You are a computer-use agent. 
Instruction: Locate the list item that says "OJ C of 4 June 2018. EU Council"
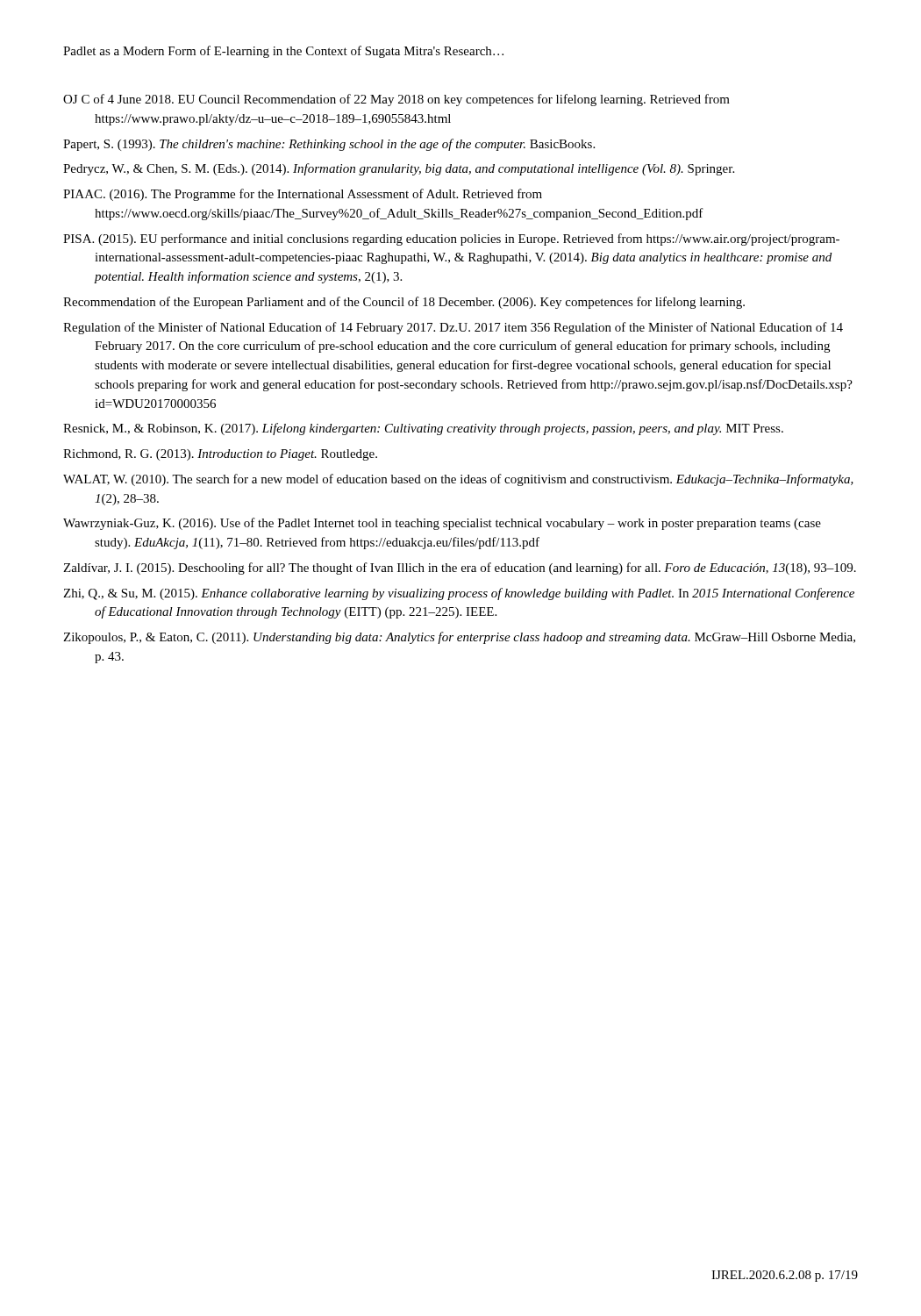[396, 109]
